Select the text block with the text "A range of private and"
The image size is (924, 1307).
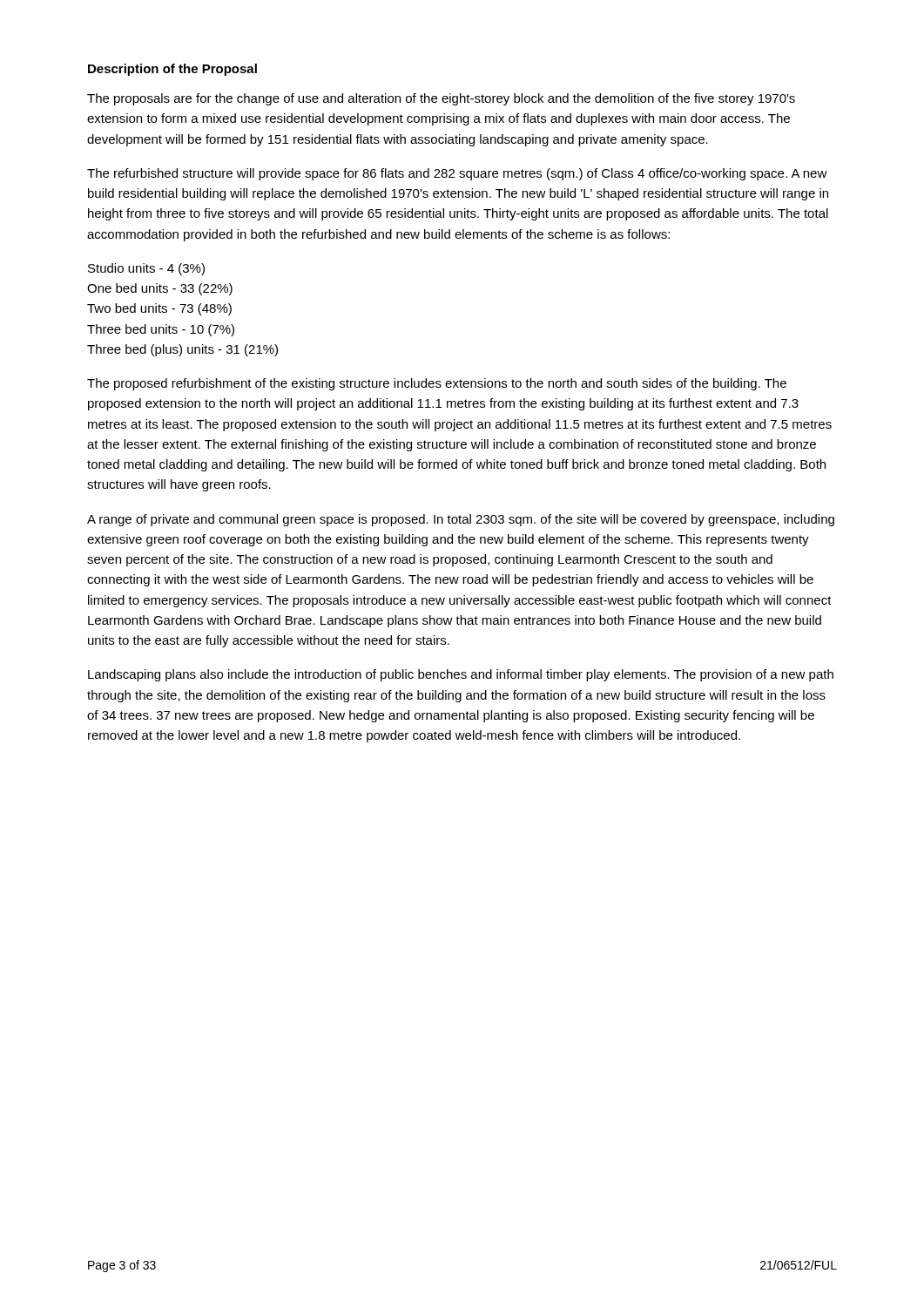(x=461, y=579)
